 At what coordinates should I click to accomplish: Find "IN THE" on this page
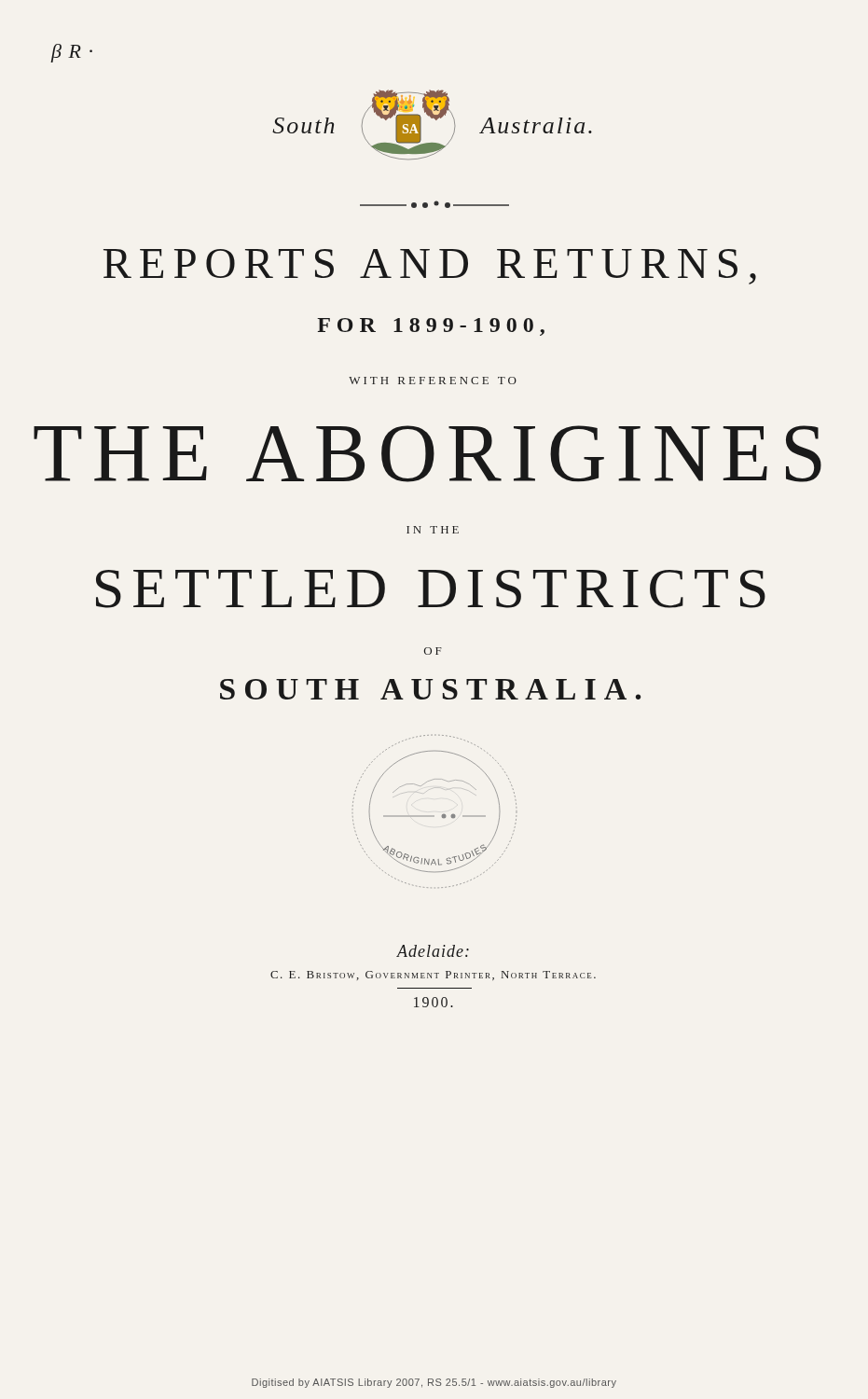(x=434, y=529)
